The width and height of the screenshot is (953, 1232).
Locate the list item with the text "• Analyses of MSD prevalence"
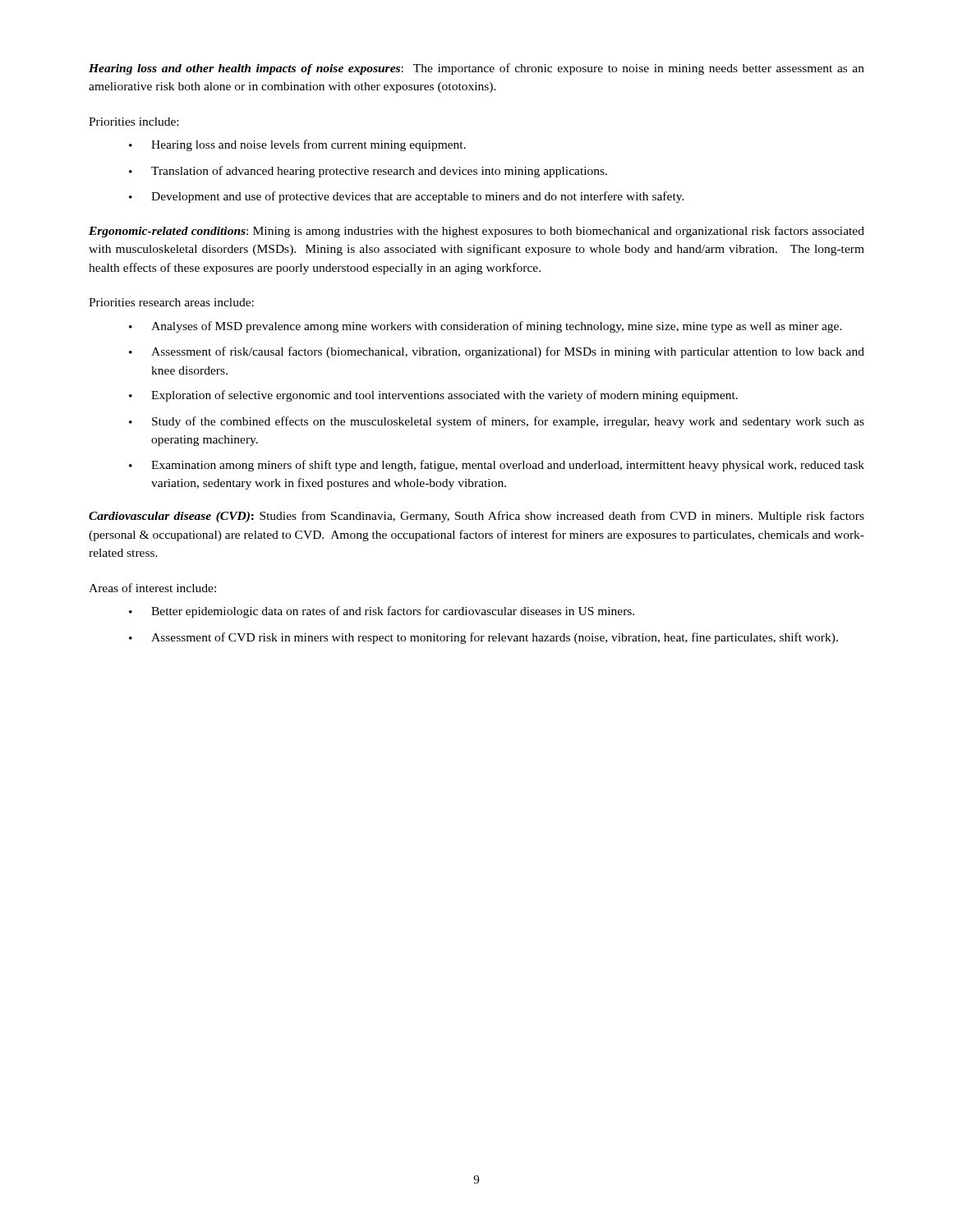coord(496,326)
